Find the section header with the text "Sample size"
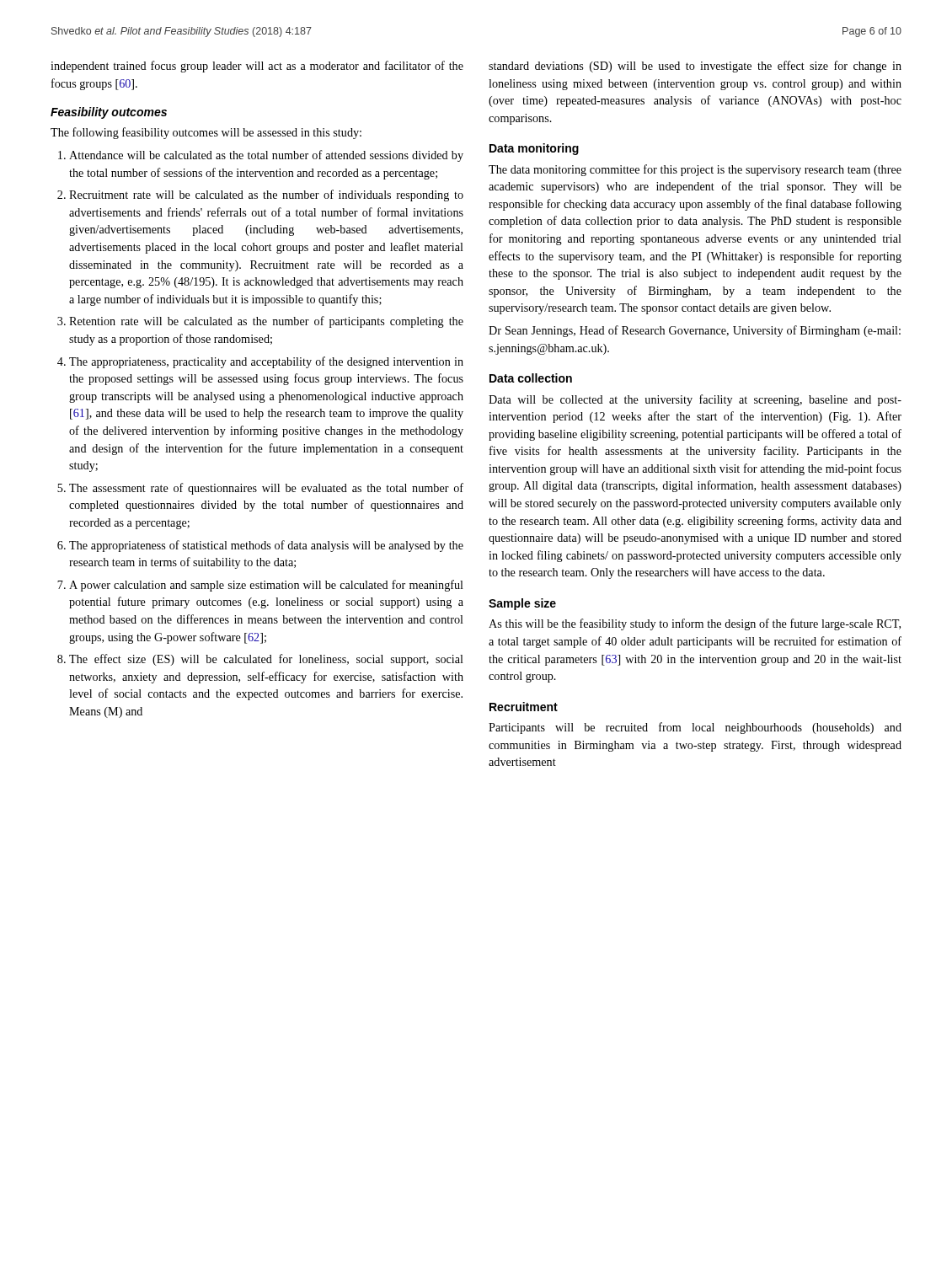 [522, 604]
